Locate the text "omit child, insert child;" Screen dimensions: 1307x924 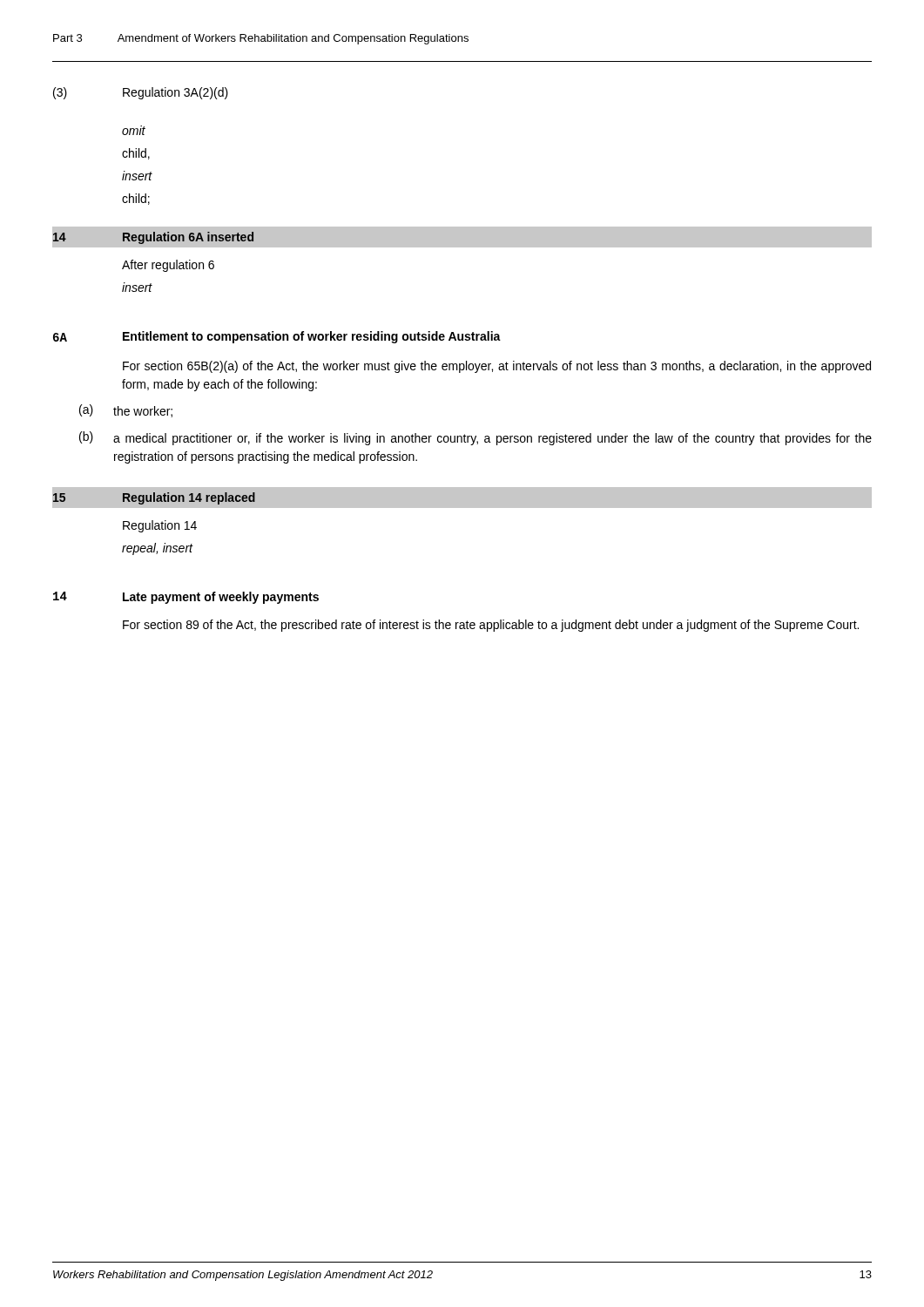point(134,130)
